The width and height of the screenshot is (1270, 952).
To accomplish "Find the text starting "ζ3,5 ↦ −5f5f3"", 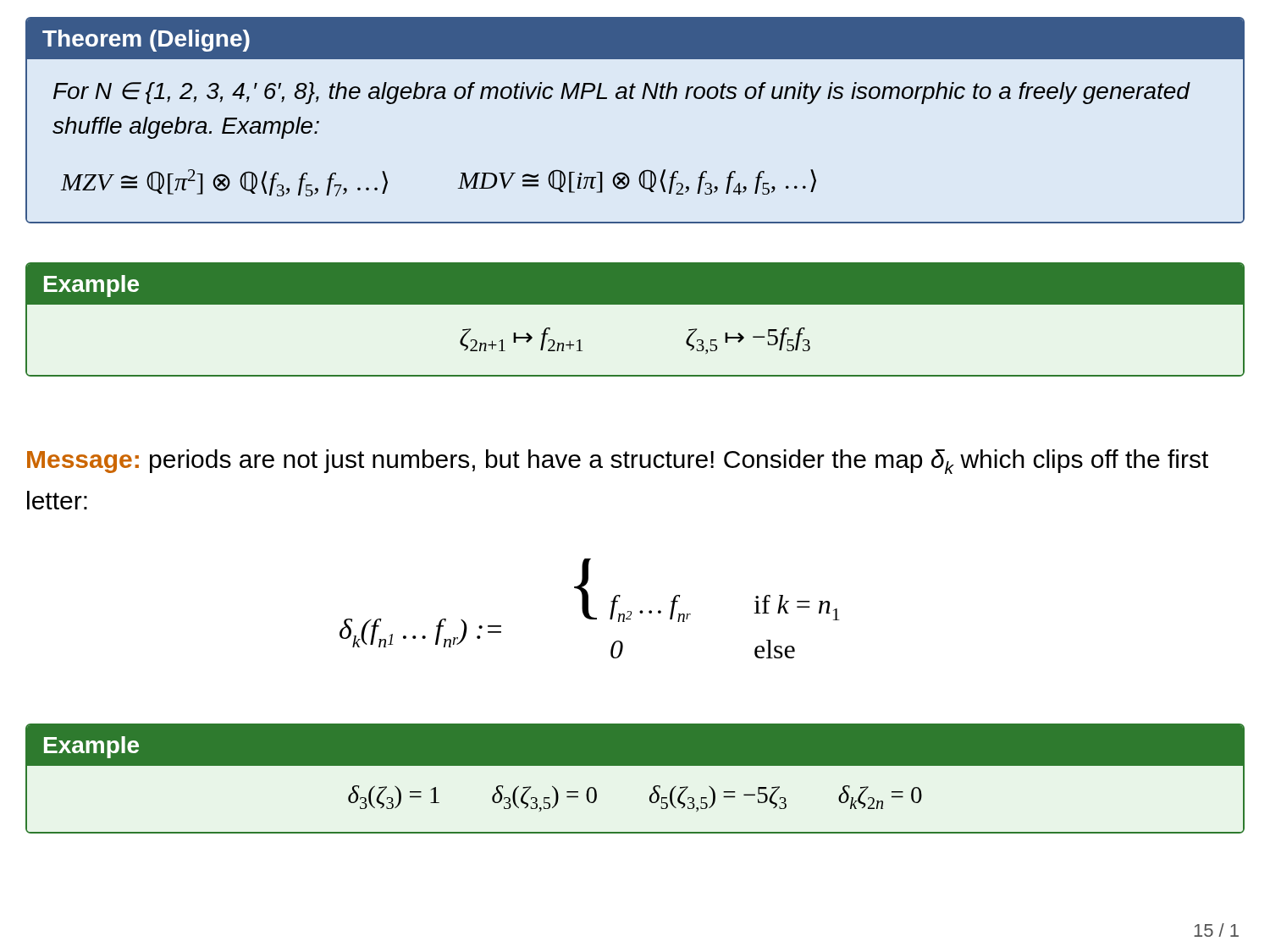I will [x=748, y=339].
